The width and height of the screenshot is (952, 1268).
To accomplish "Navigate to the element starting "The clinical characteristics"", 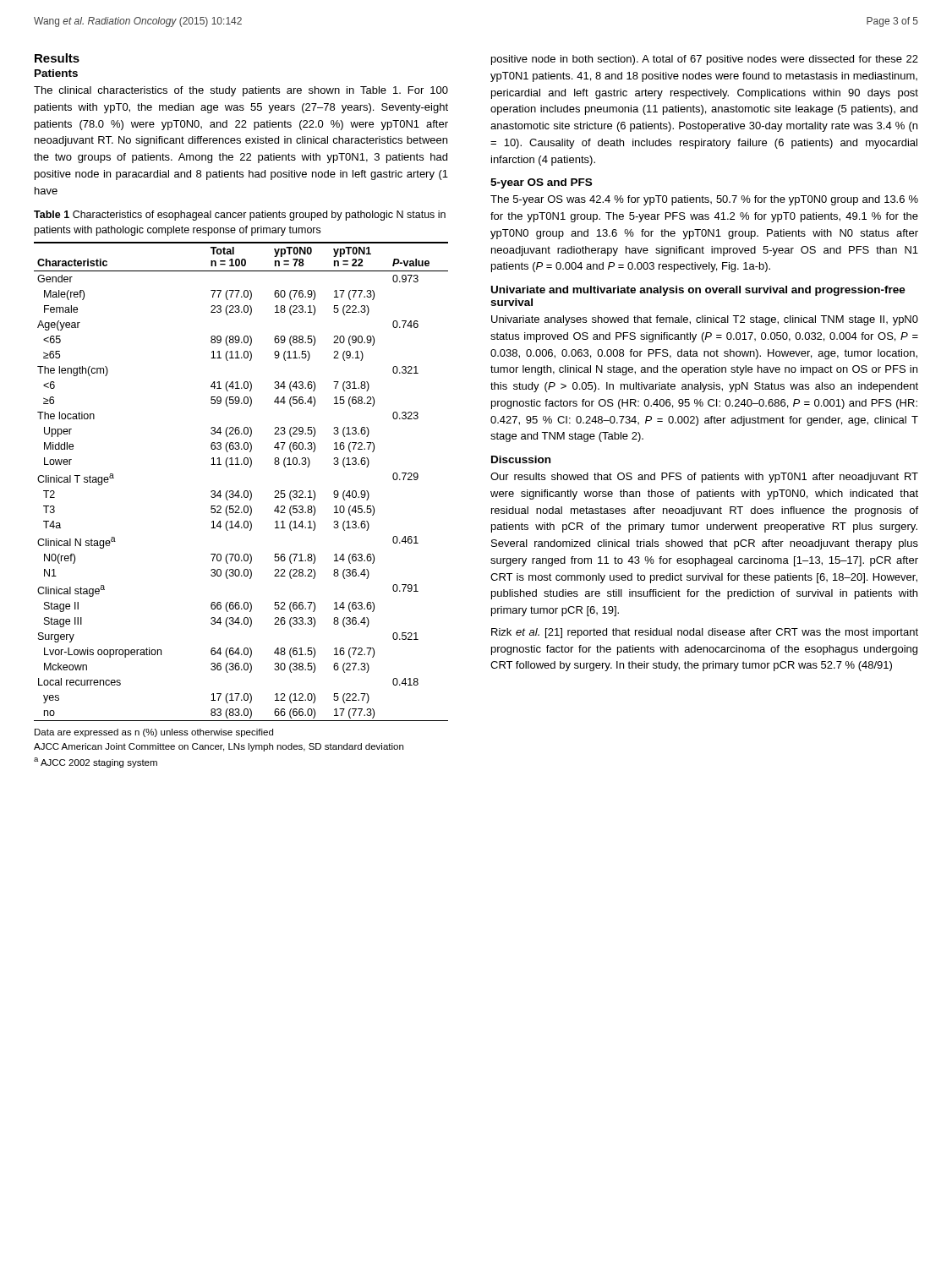I will [241, 140].
